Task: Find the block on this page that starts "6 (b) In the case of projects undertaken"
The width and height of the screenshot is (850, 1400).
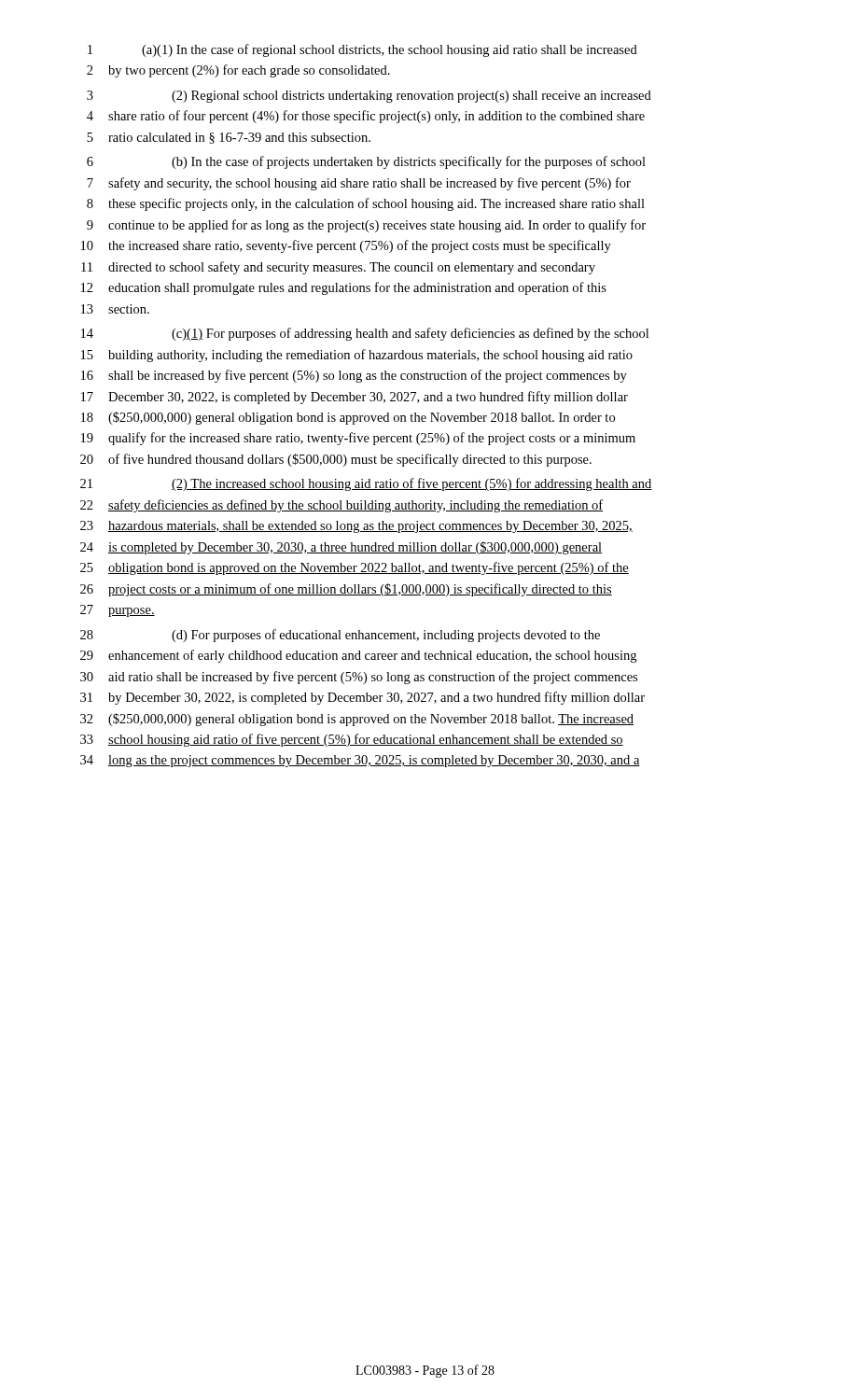Action: (425, 162)
